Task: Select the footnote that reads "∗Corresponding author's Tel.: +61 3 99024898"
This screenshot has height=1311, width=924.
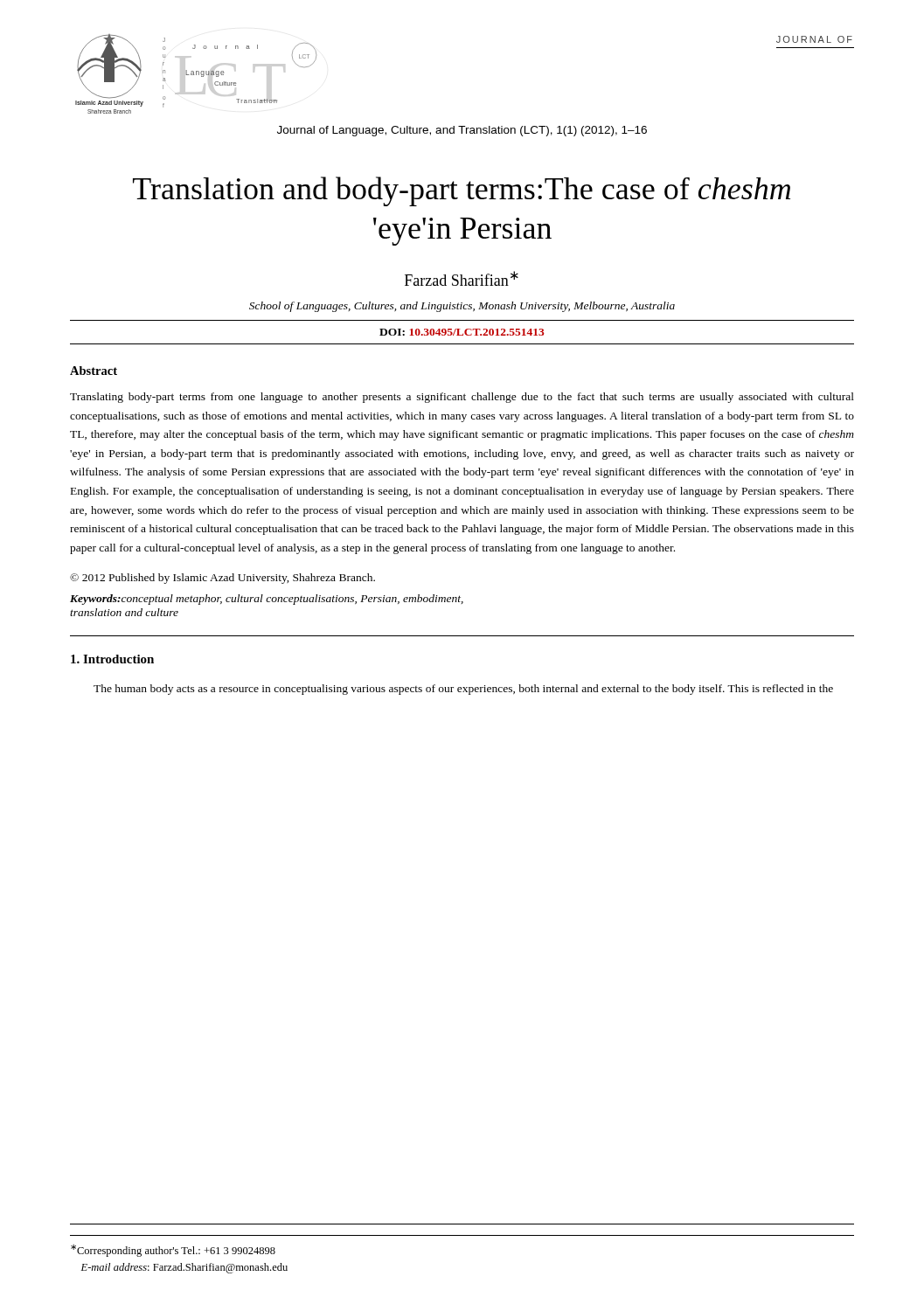Action: point(173,1251)
